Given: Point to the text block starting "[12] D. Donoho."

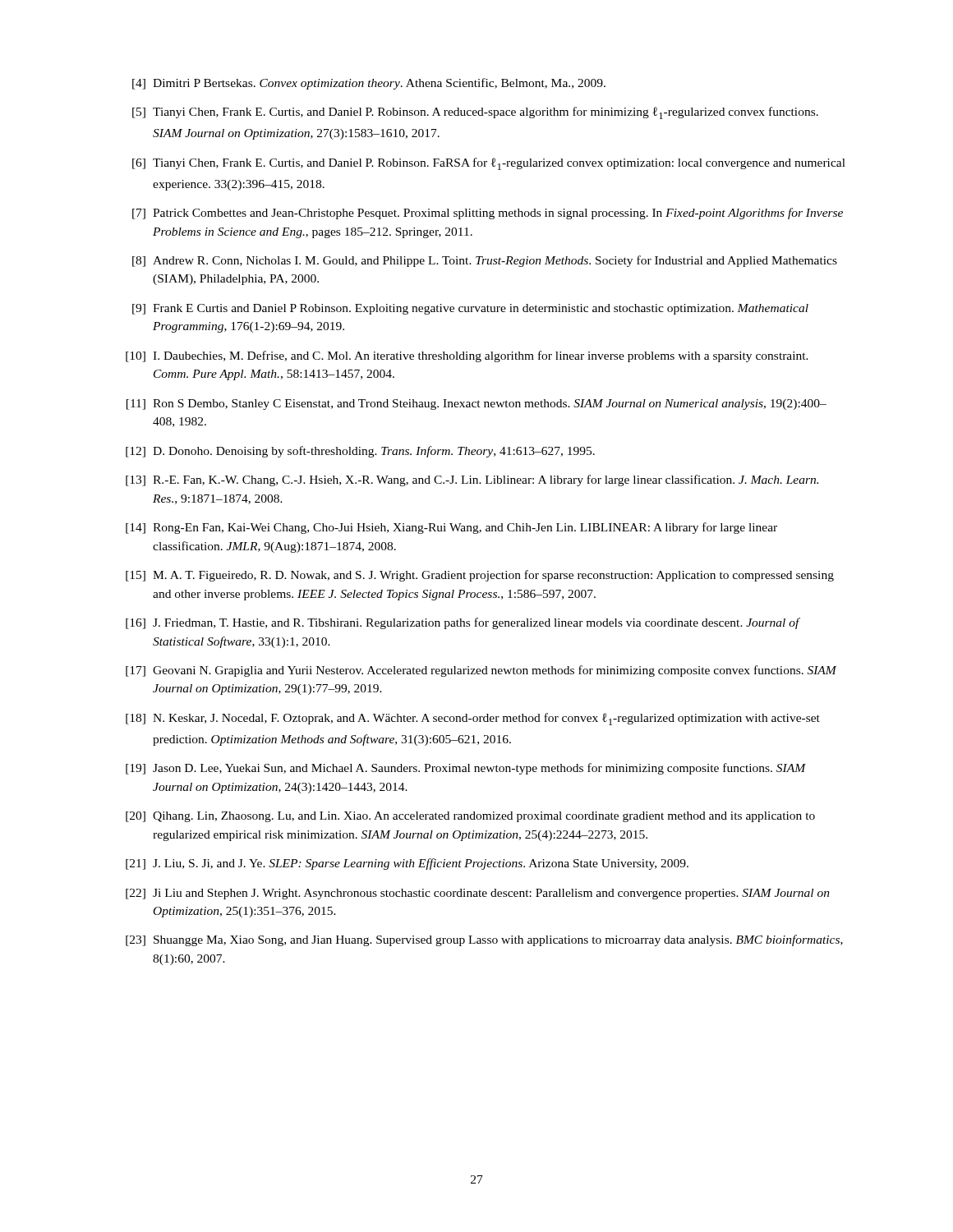Looking at the screenshot, I should click(x=476, y=451).
